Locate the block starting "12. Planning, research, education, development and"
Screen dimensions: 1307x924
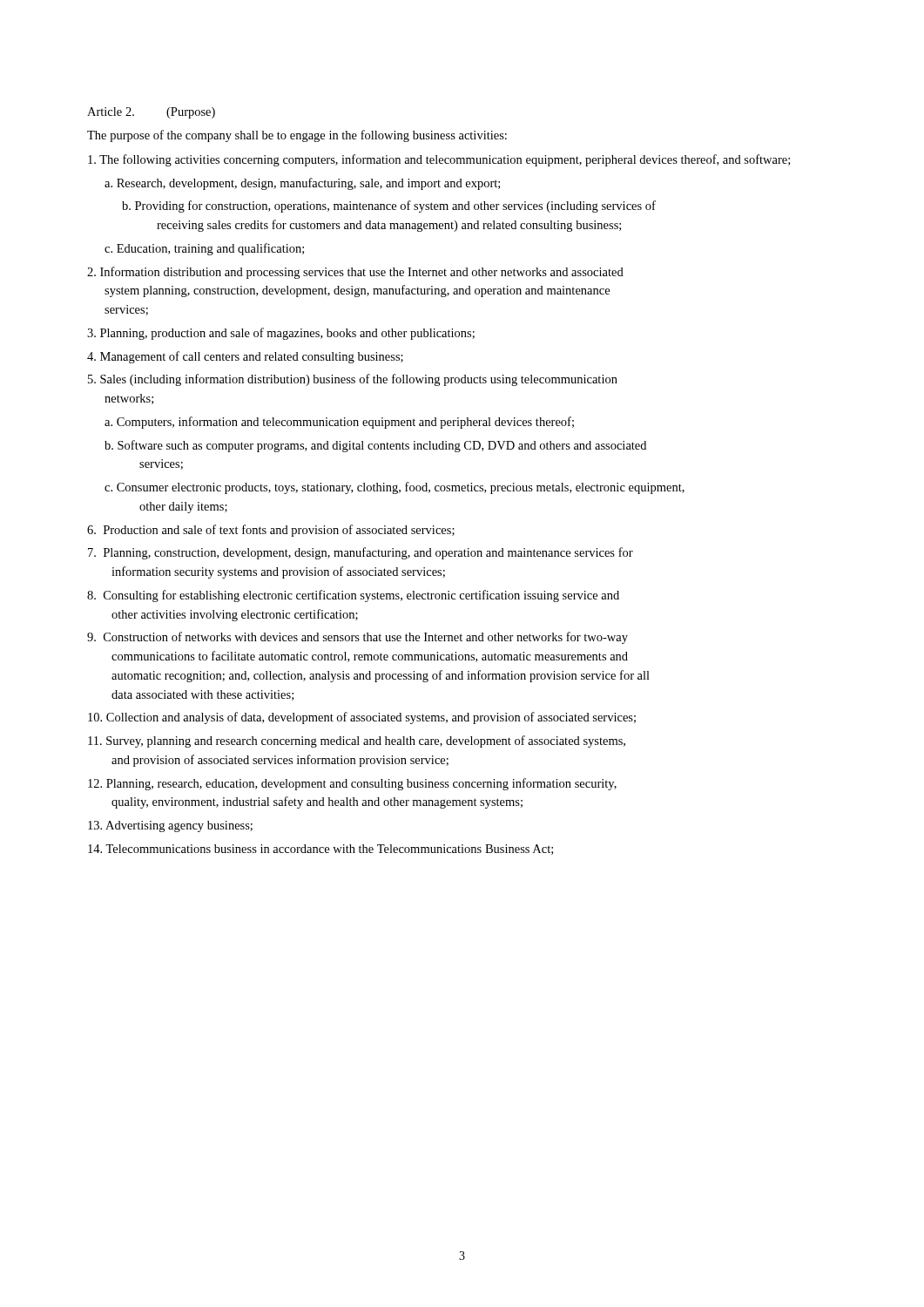click(x=352, y=794)
